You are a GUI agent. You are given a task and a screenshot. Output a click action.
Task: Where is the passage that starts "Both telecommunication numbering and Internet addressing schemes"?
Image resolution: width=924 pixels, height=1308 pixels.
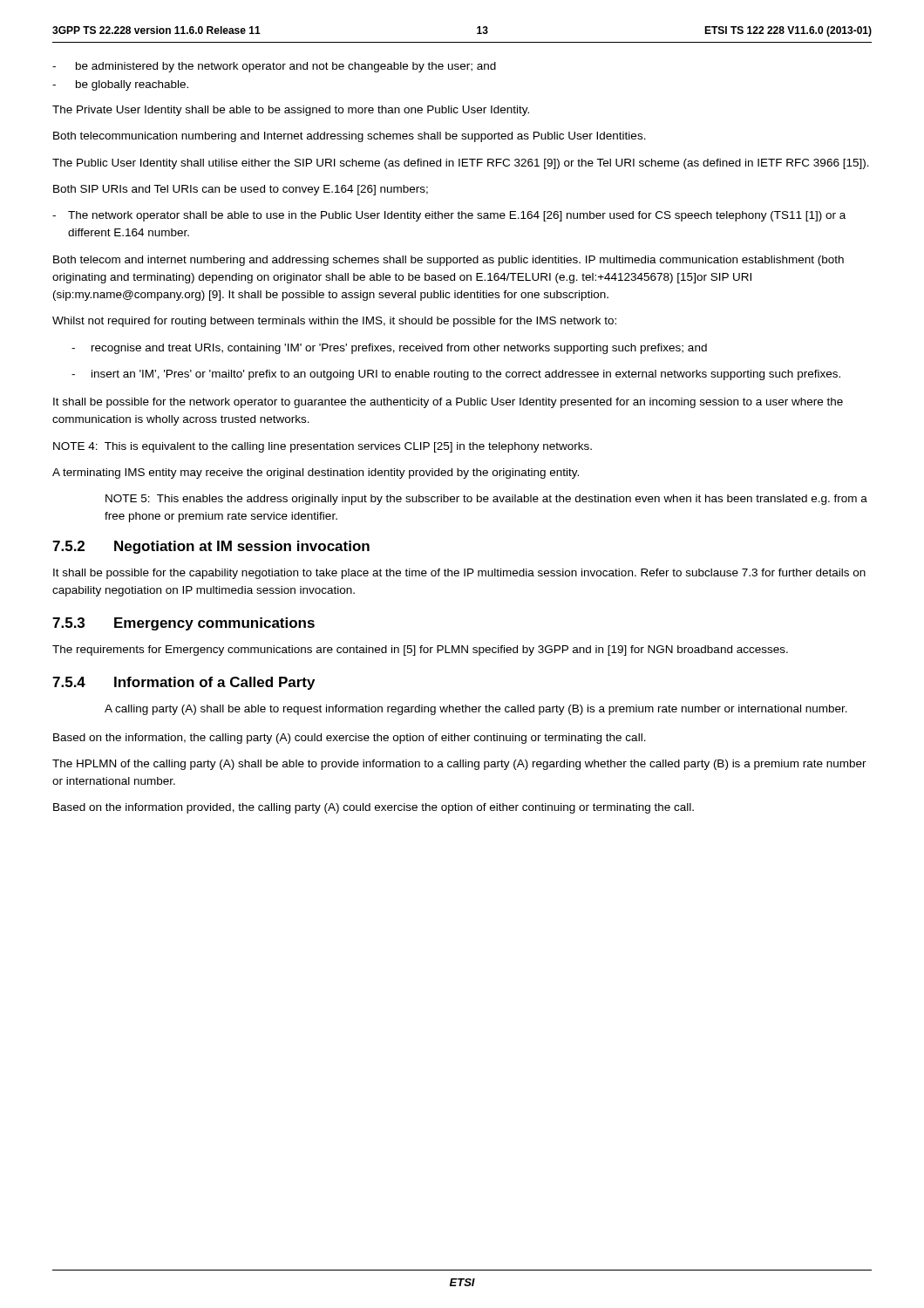[x=349, y=136]
